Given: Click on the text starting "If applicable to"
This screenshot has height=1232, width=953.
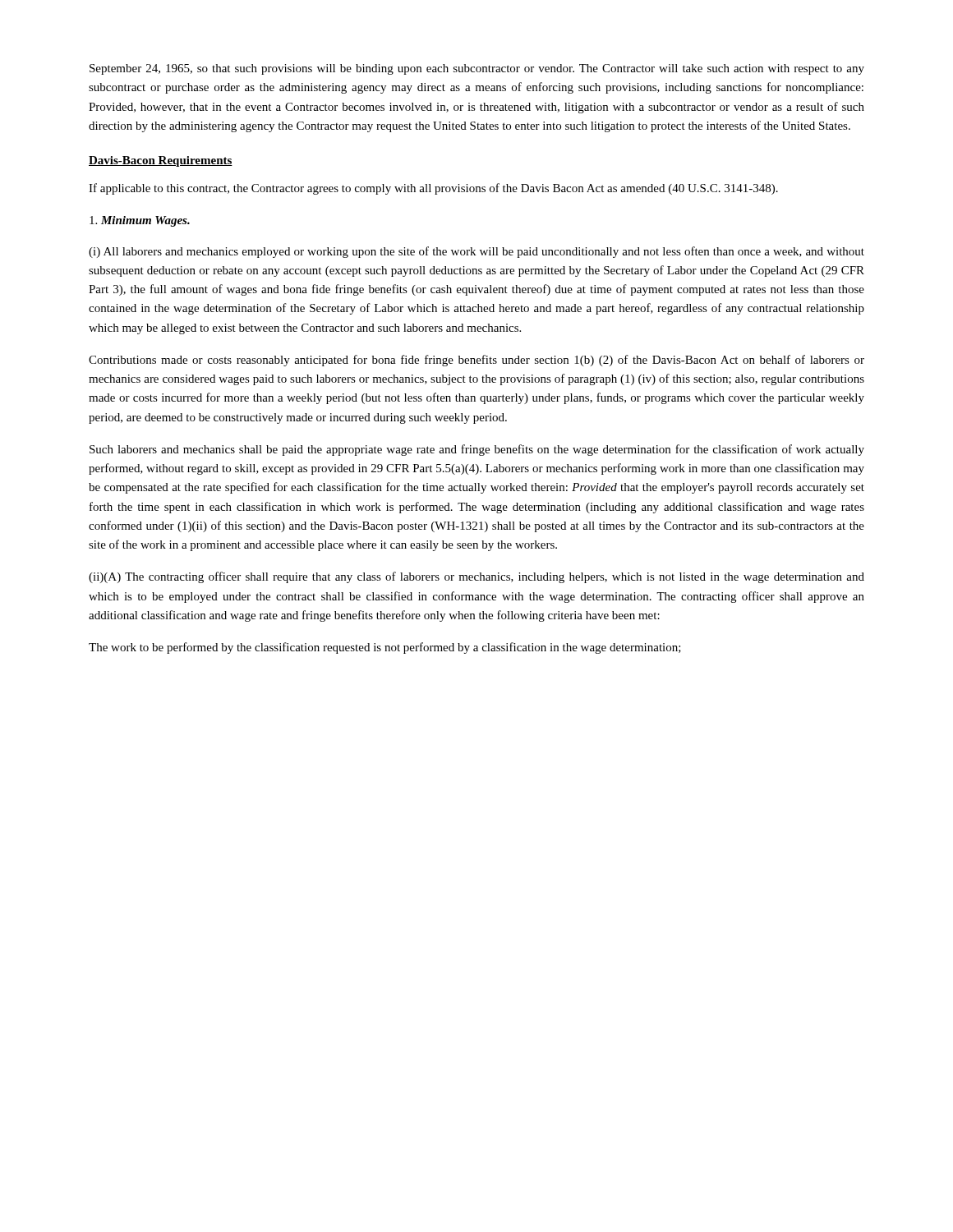Looking at the screenshot, I should pyautogui.click(x=434, y=188).
